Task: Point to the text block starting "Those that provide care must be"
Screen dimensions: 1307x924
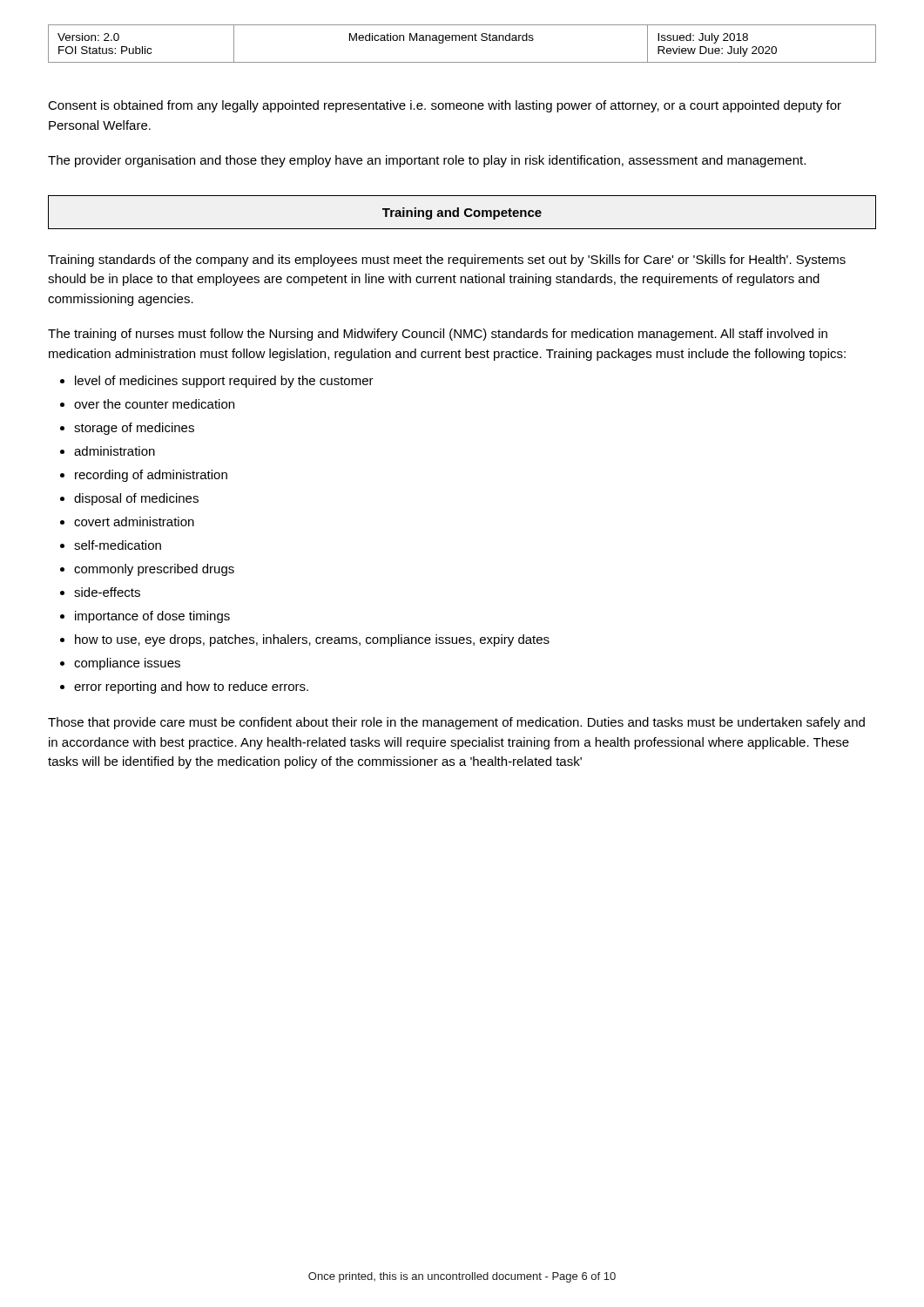Action: tap(457, 742)
